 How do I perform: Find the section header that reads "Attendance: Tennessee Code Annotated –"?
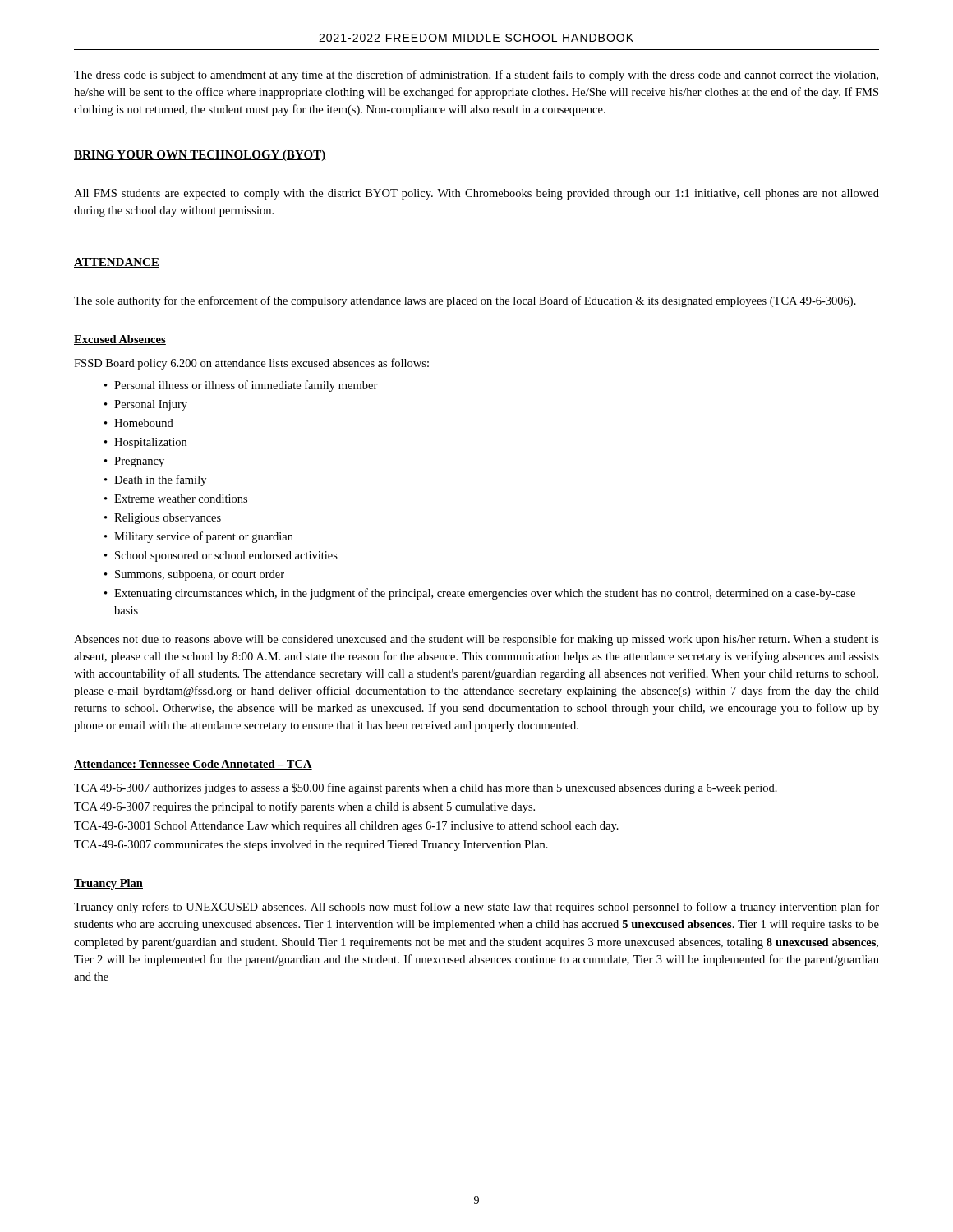(x=193, y=764)
